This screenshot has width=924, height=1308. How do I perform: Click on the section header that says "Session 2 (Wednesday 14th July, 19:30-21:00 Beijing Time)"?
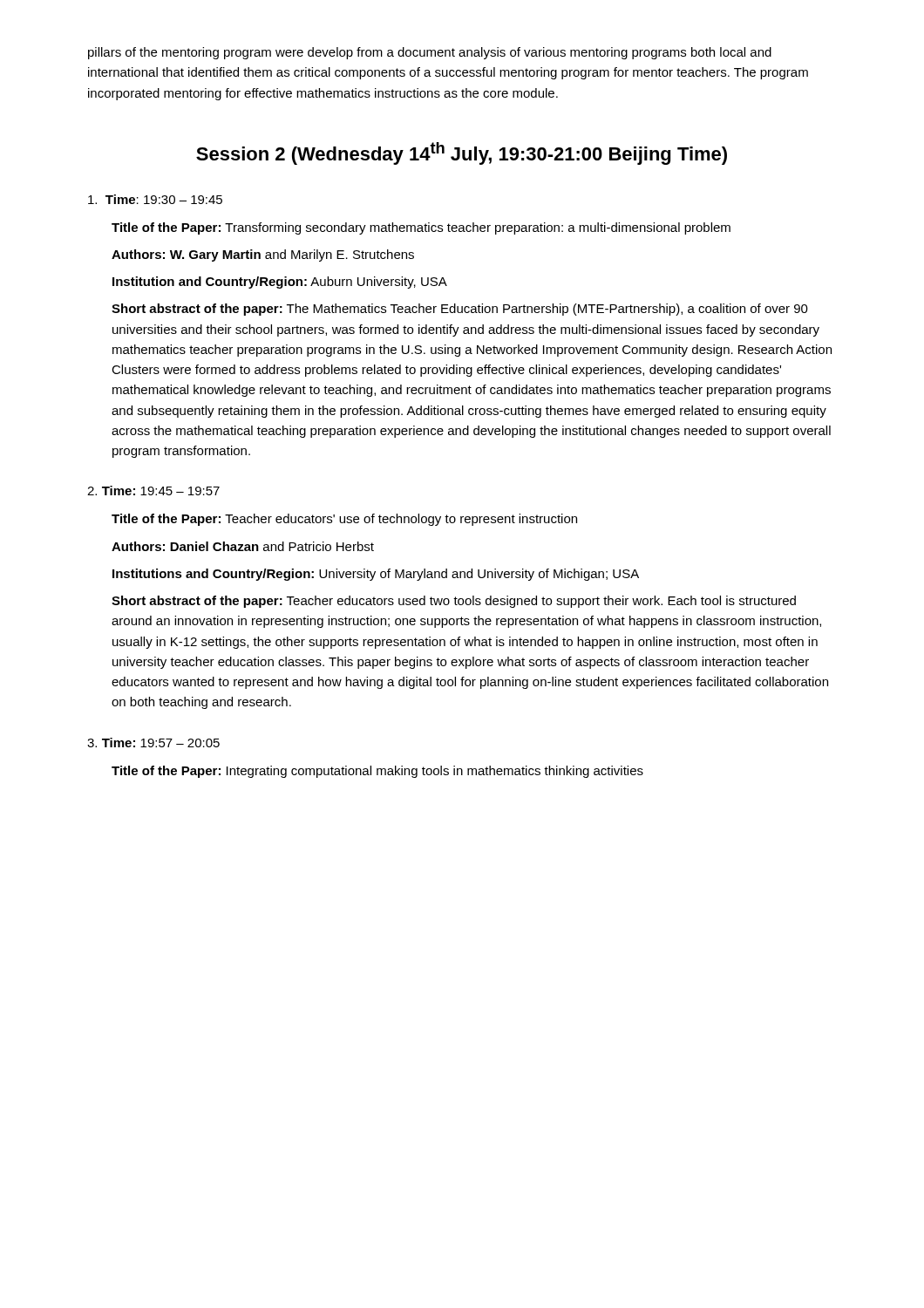tap(462, 152)
